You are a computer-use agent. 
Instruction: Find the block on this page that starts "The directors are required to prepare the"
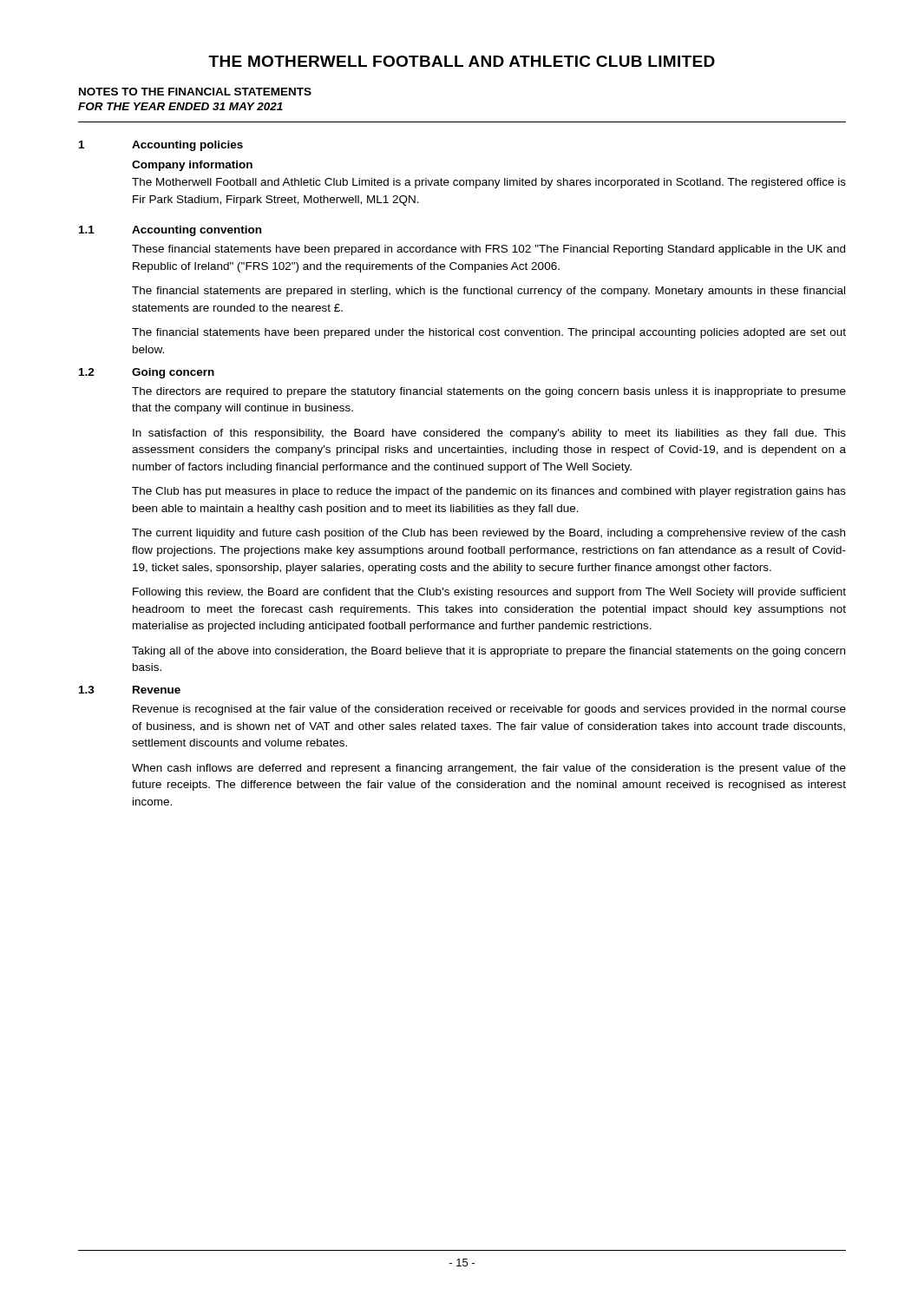click(x=489, y=529)
